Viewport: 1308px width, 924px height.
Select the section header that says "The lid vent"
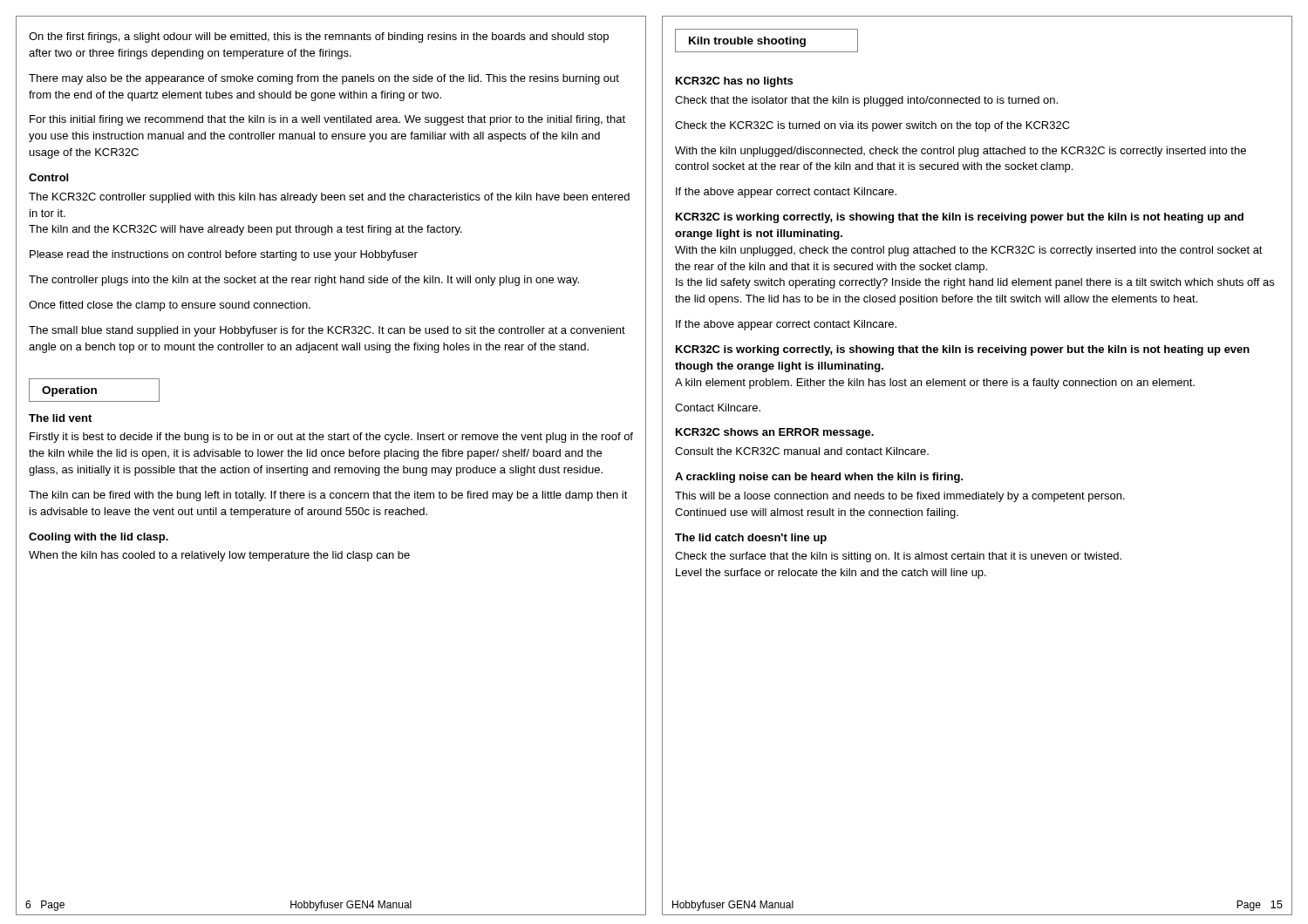point(60,418)
